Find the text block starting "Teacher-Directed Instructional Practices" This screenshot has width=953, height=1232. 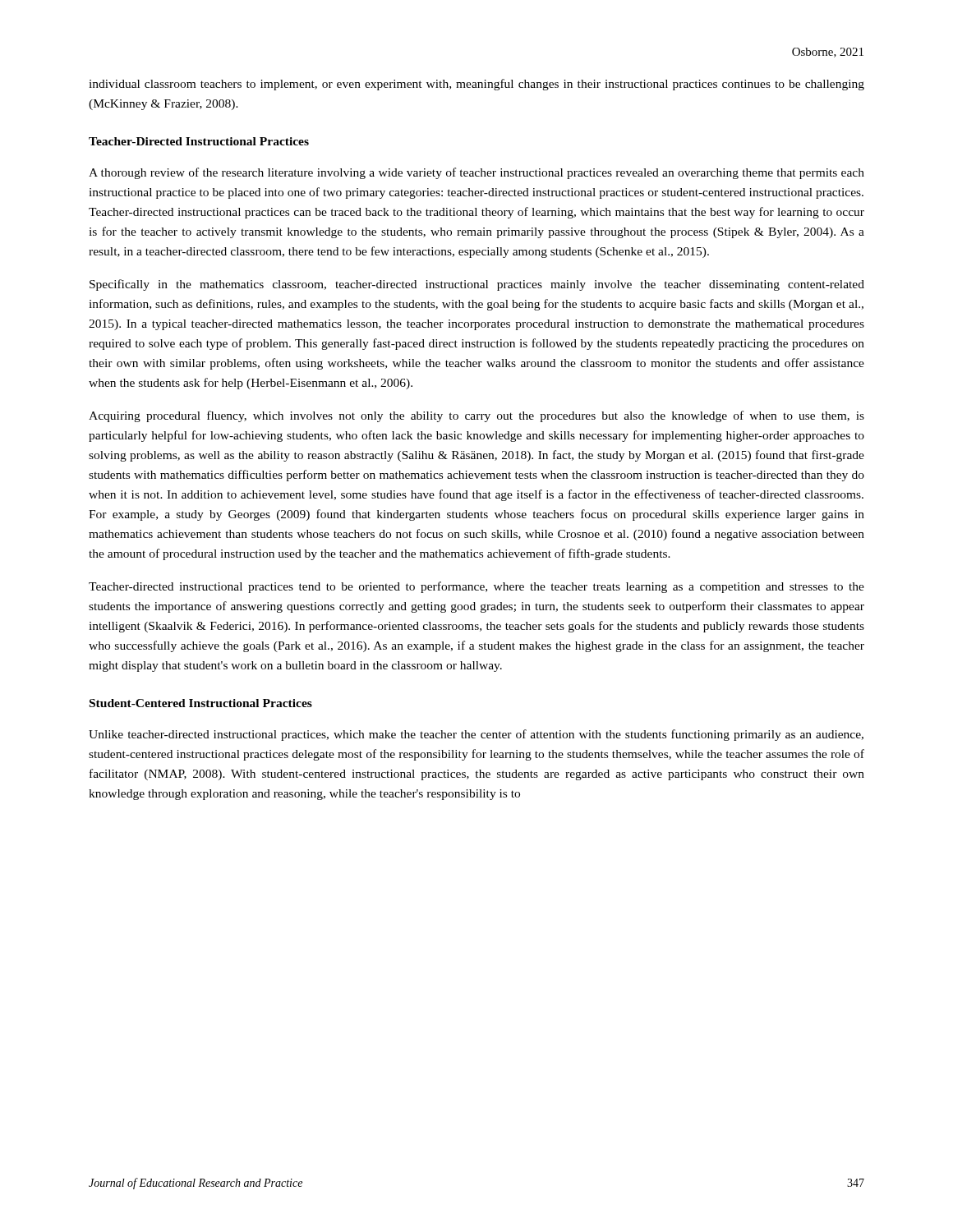[x=199, y=141]
